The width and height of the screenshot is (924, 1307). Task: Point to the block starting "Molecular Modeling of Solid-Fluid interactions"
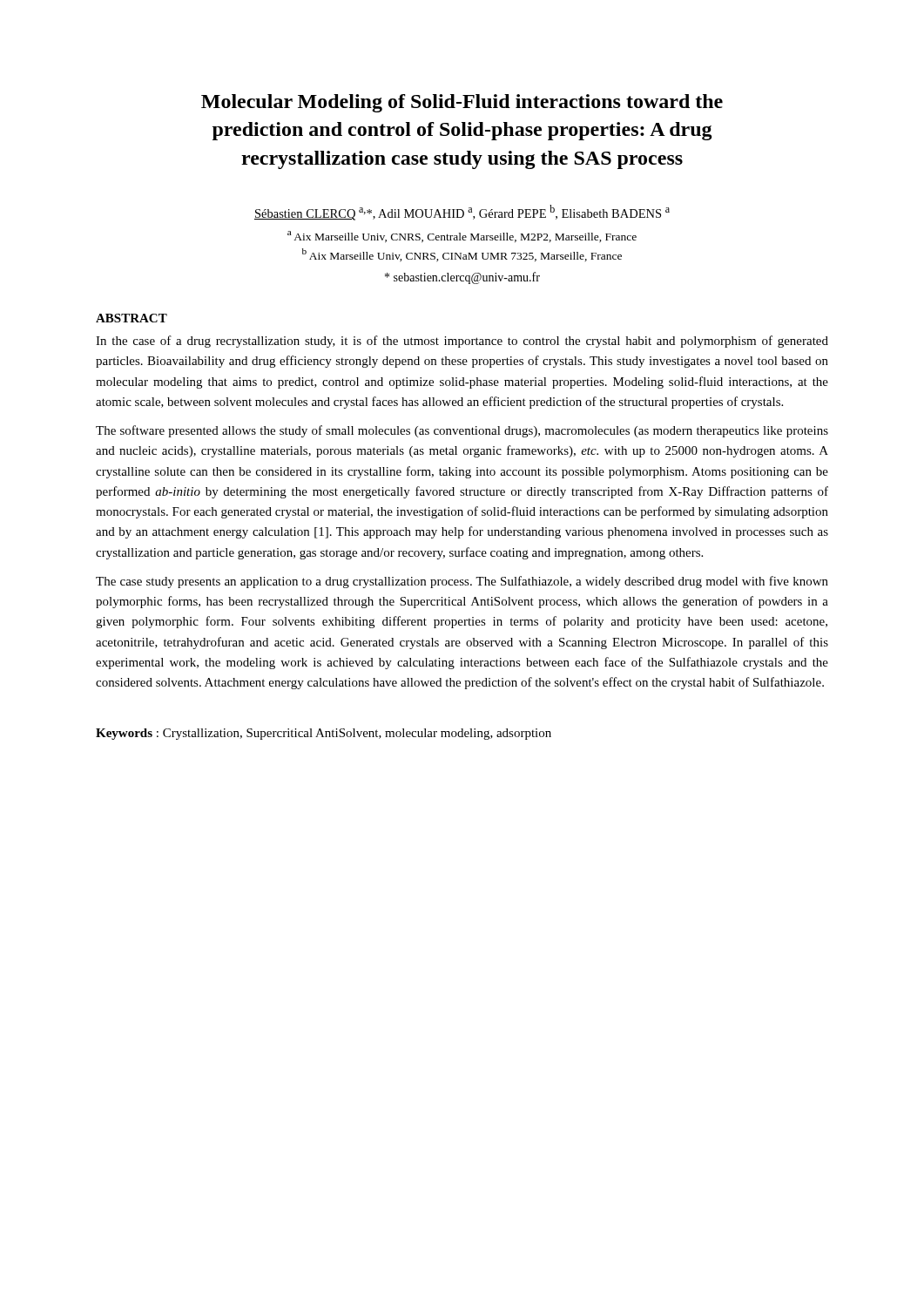tap(462, 129)
